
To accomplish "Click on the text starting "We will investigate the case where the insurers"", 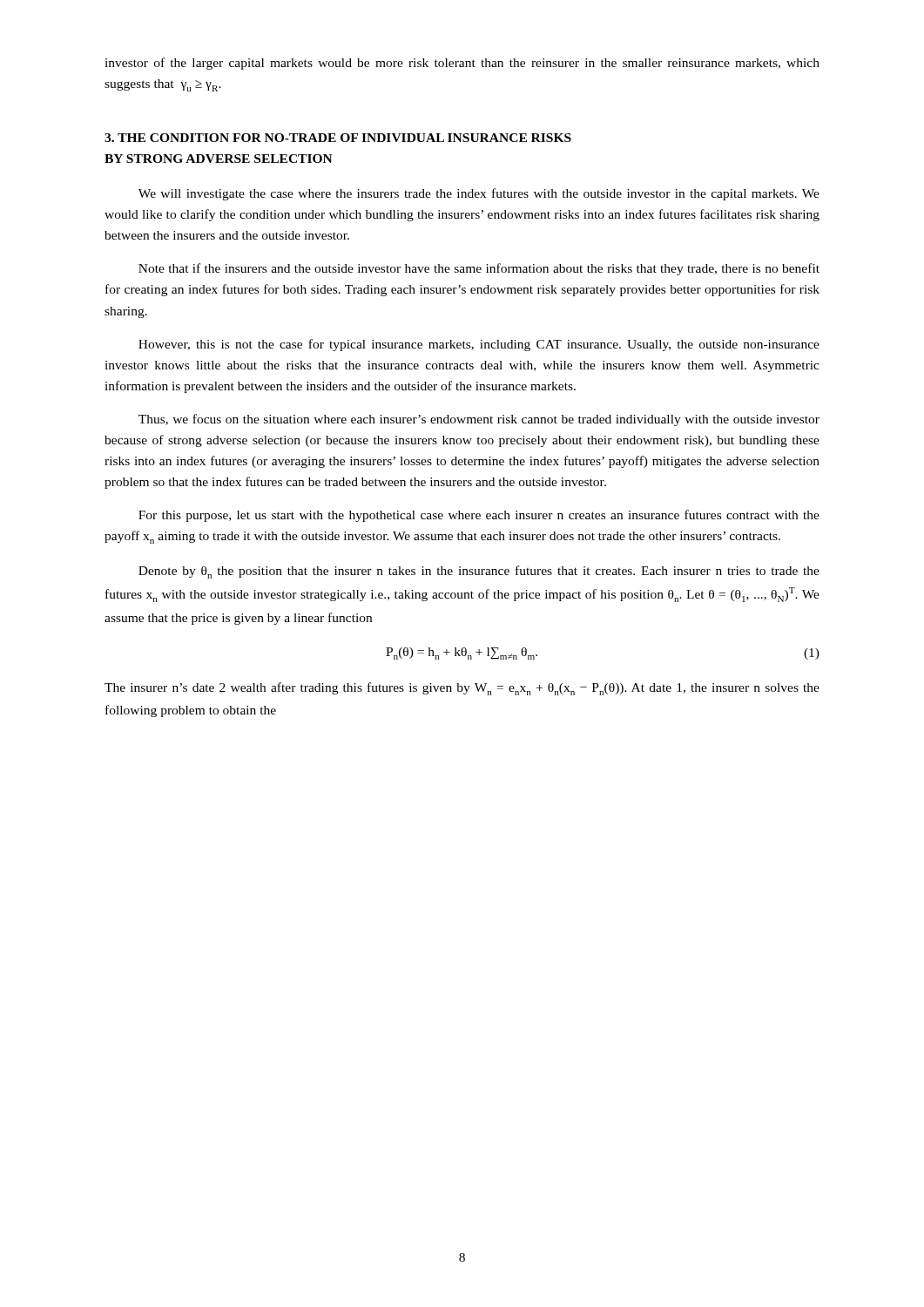I will [462, 215].
